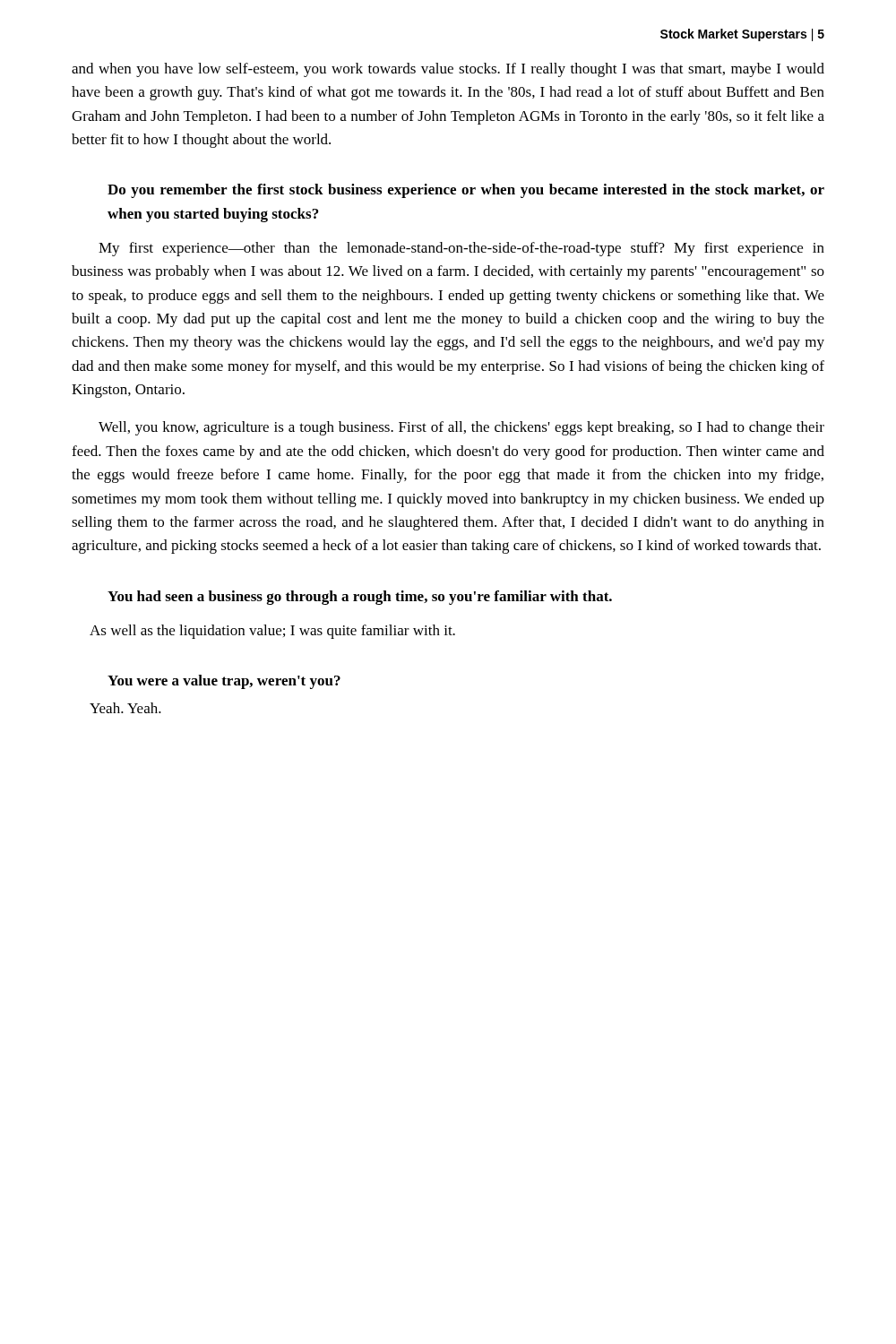Find the text block with the text "You were a value trap,"
896x1344 pixels.
coord(224,681)
